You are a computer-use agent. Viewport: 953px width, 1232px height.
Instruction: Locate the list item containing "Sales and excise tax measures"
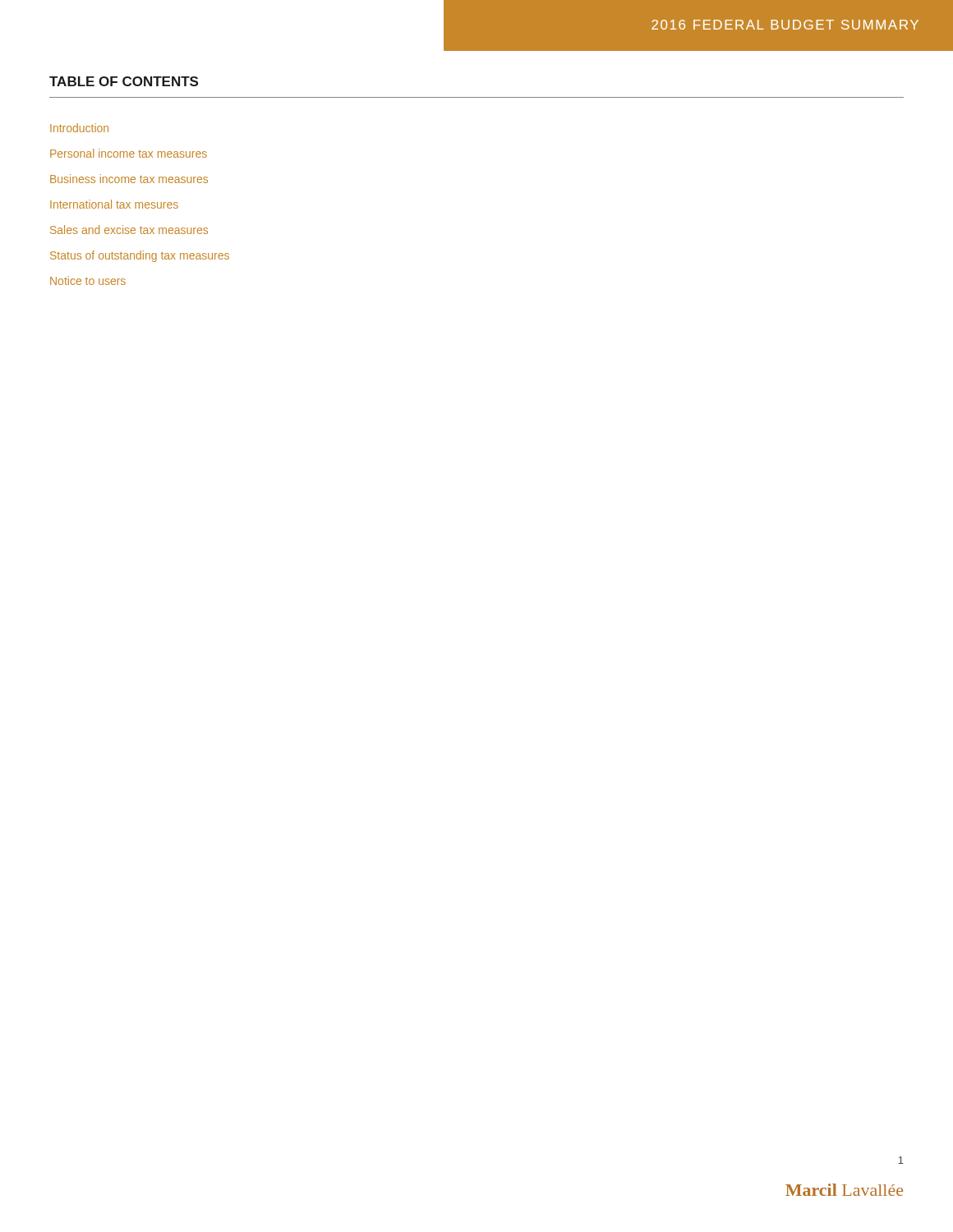tap(129, 230)
